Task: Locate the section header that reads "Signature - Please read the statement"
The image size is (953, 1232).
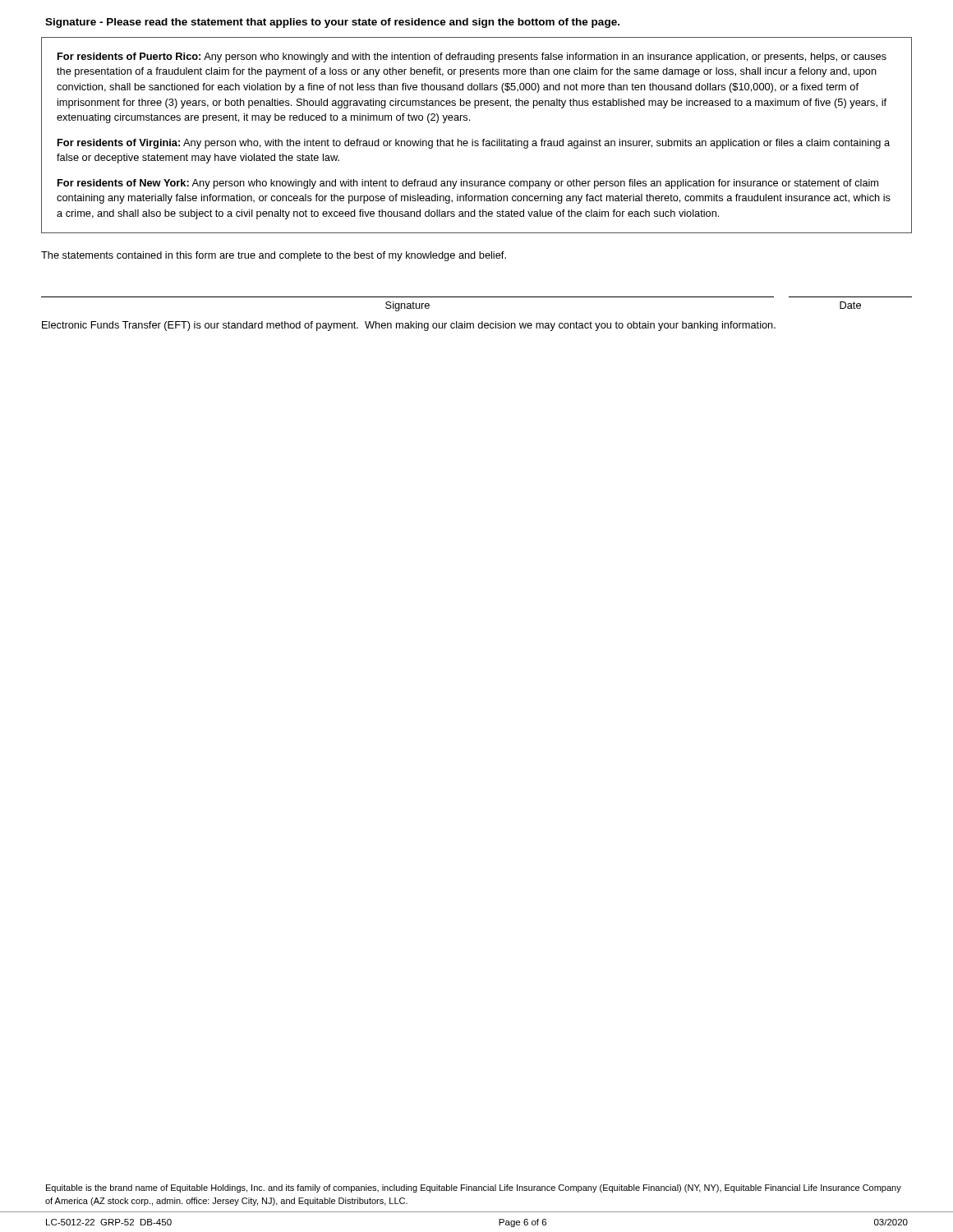Action: click(333, 22)
